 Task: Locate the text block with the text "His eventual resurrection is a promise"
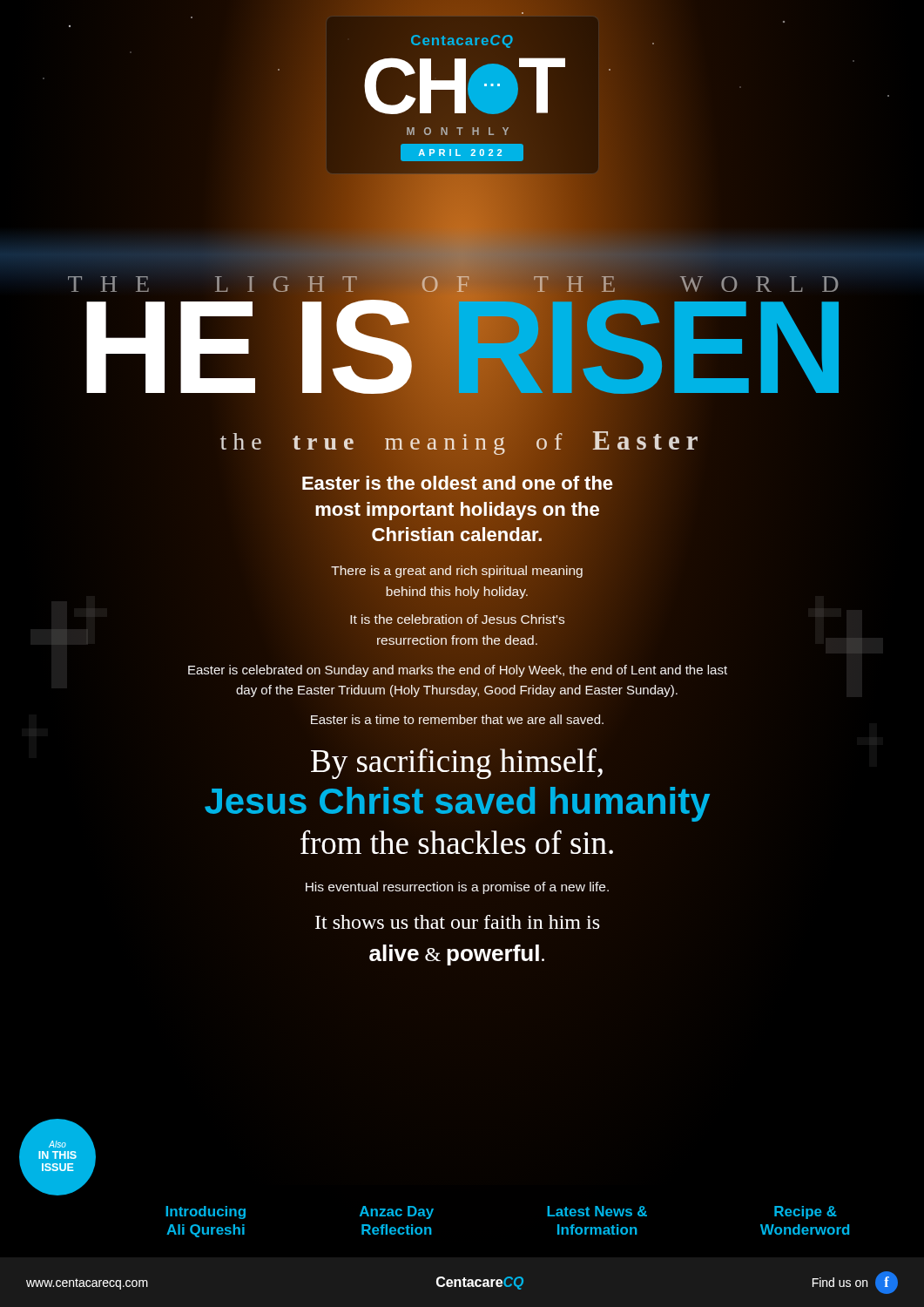point(457,887)
